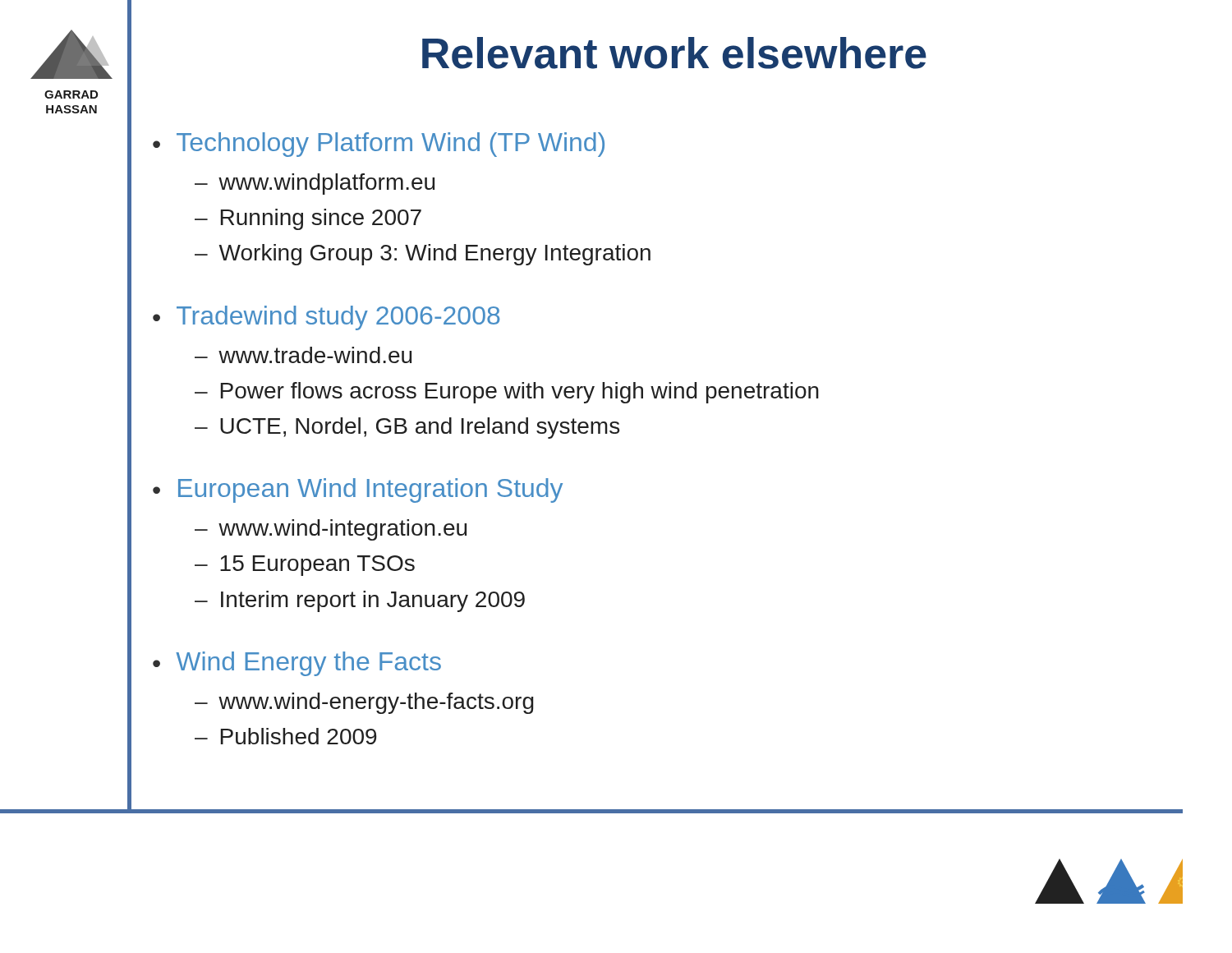Point to "–15 European TSOs"
The image size is (1232, 953).
coord(305,564)
